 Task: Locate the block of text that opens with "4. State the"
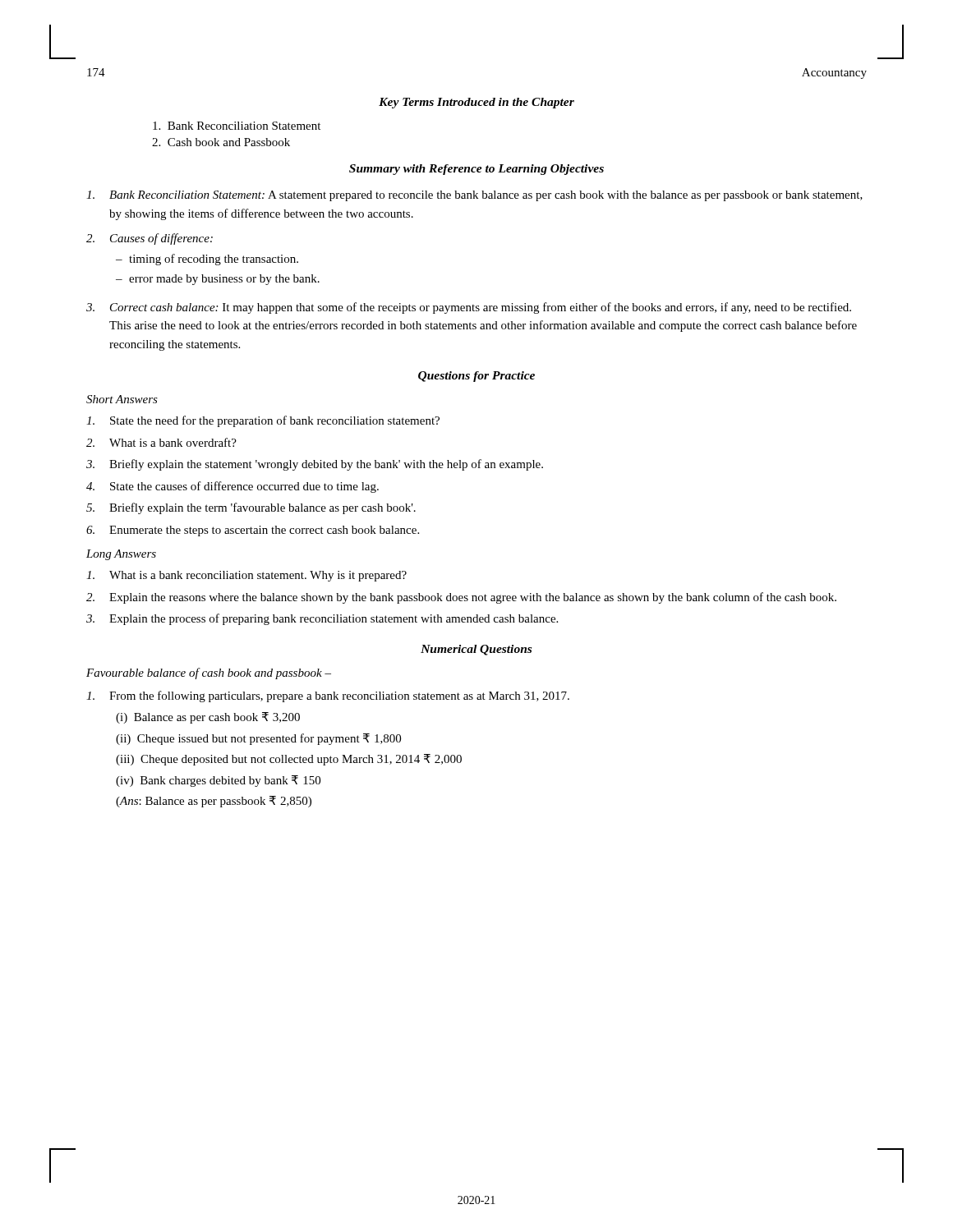pos(232,487)
